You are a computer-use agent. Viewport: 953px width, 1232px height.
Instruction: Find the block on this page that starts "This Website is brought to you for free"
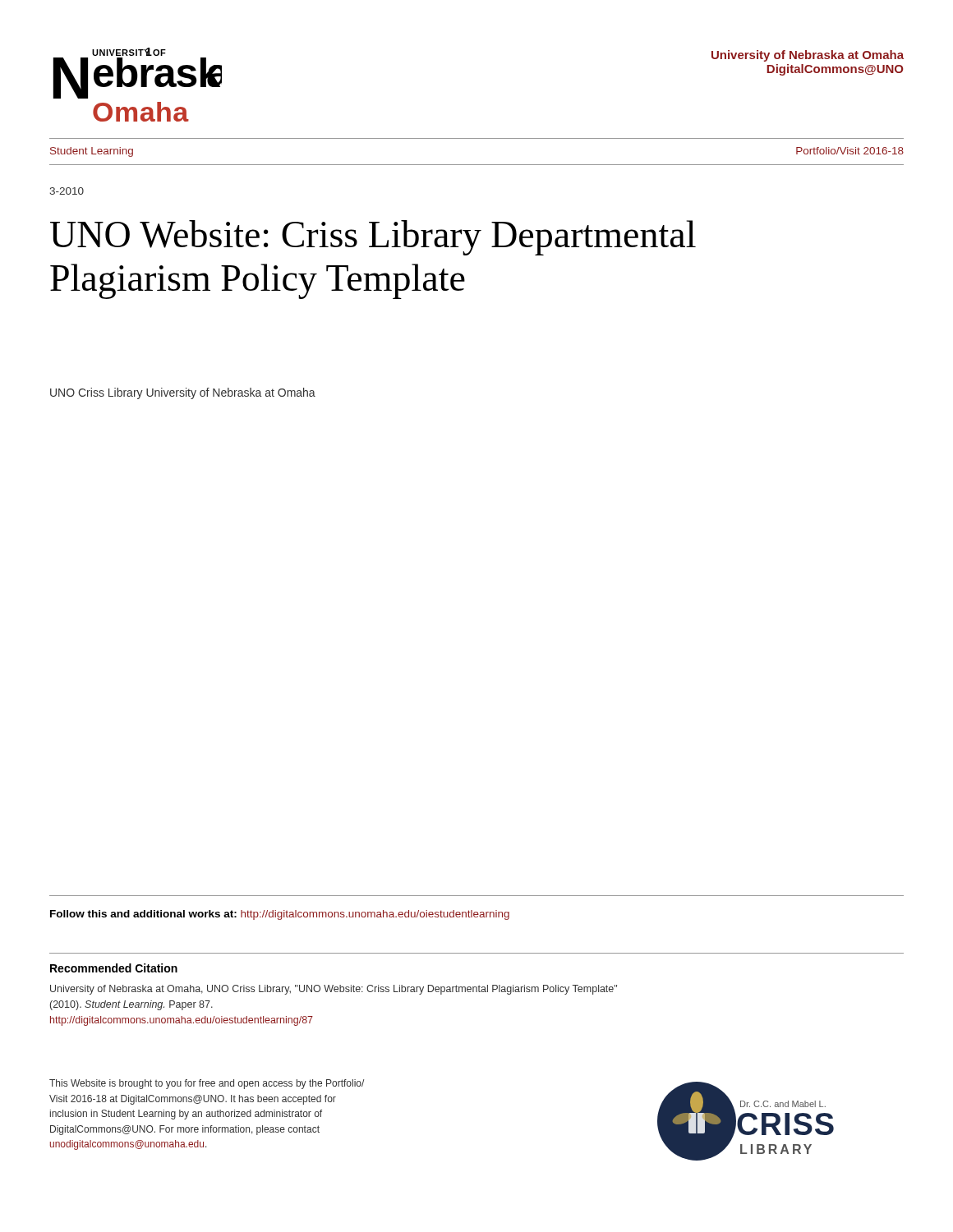point(207,1114)
